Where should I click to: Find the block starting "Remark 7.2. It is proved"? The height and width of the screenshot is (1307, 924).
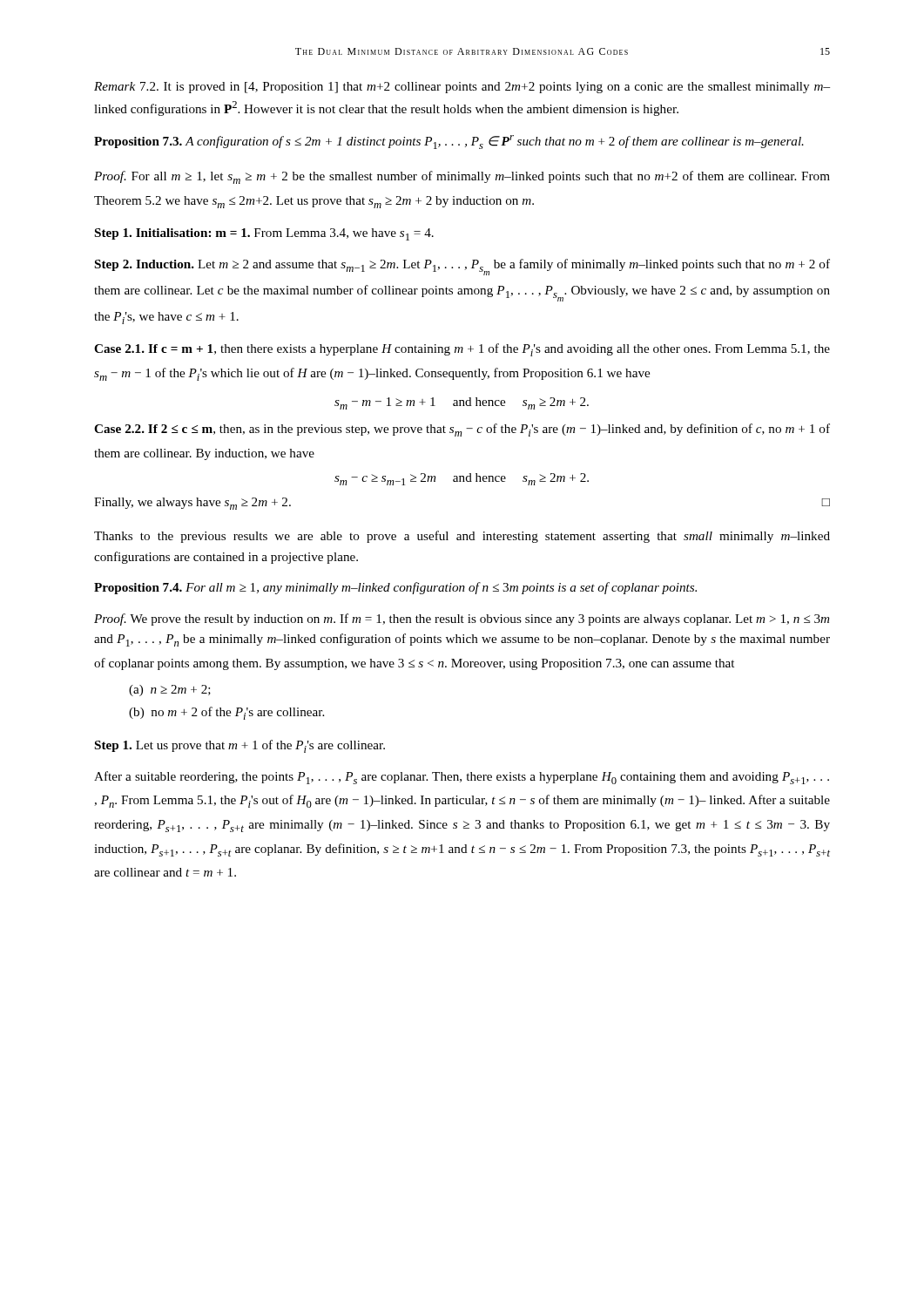462,97
